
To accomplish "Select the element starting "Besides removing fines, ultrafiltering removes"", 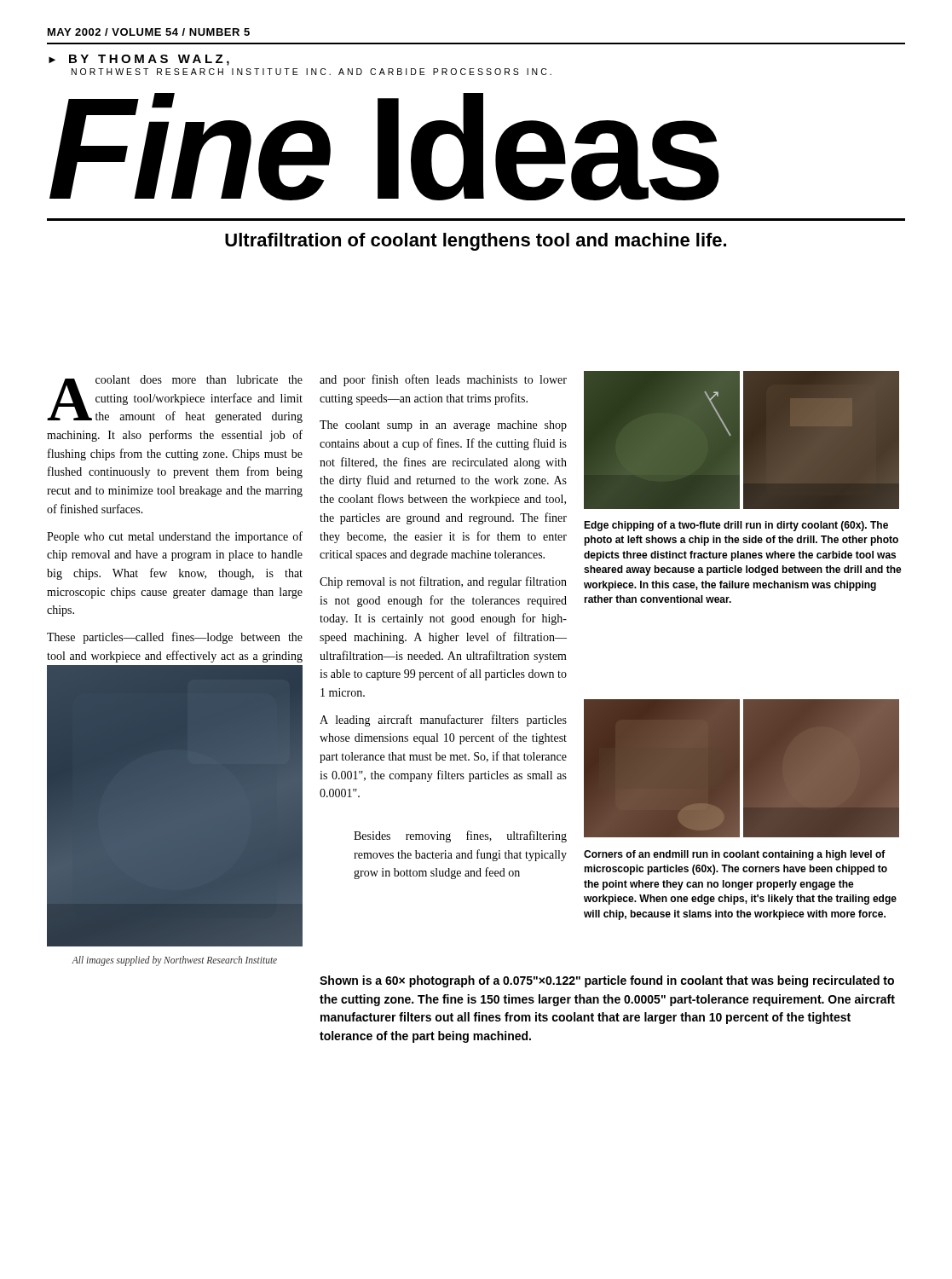I will pyautogui.click(x=460, y=855).
